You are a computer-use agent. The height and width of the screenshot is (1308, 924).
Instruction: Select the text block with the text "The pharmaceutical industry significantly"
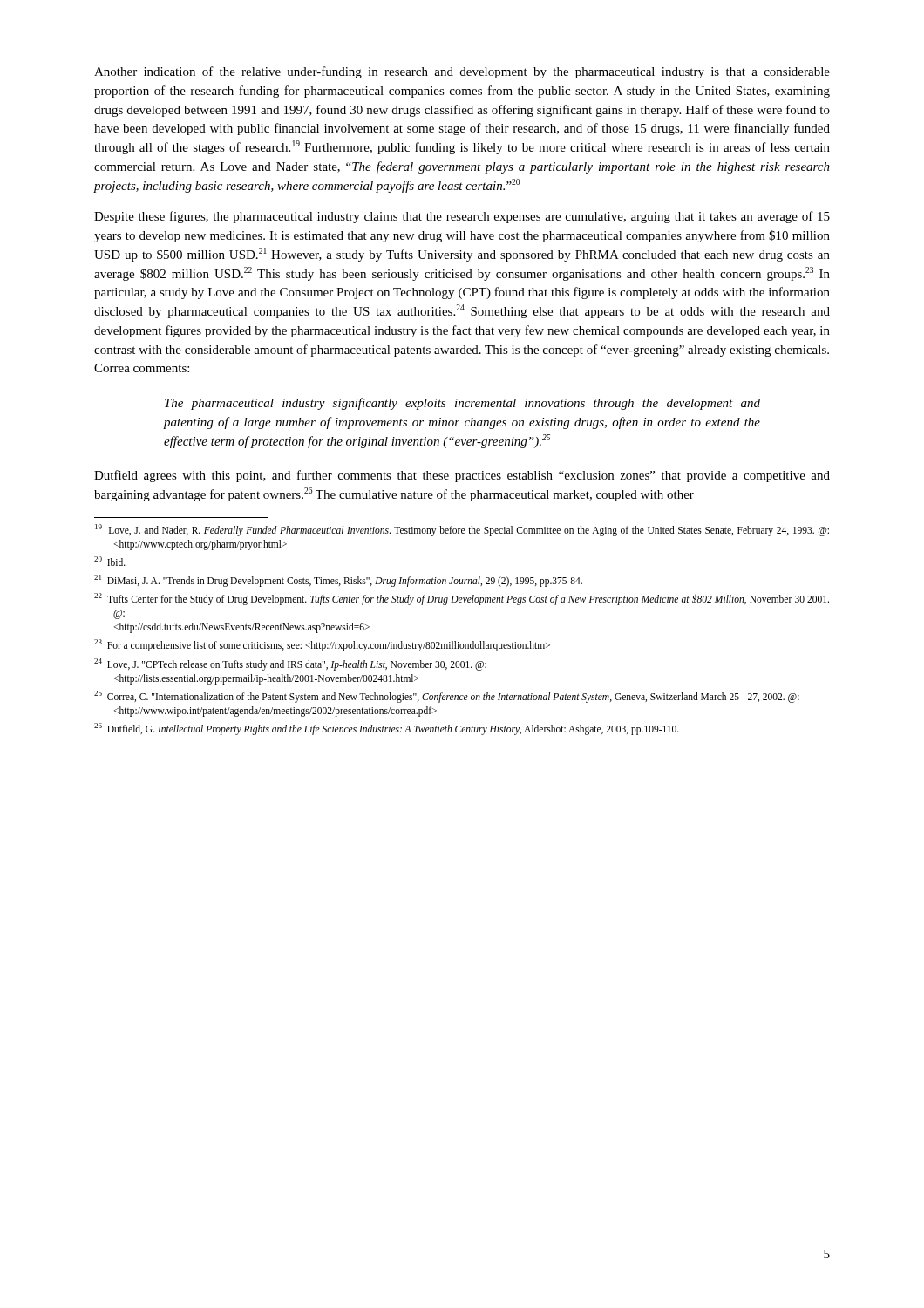(x=462, y=422)
